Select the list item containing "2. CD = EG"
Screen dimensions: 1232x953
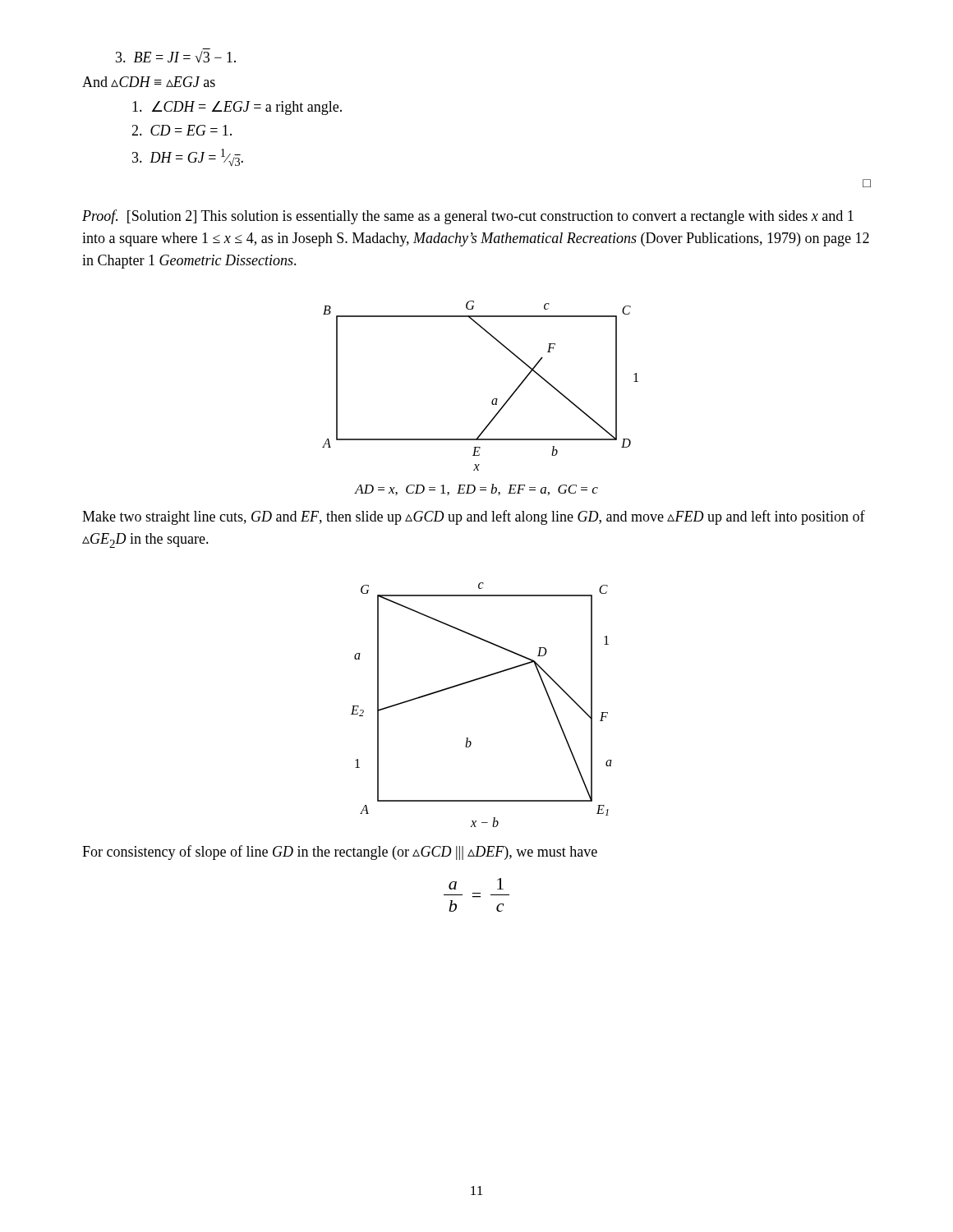point(182,131)
